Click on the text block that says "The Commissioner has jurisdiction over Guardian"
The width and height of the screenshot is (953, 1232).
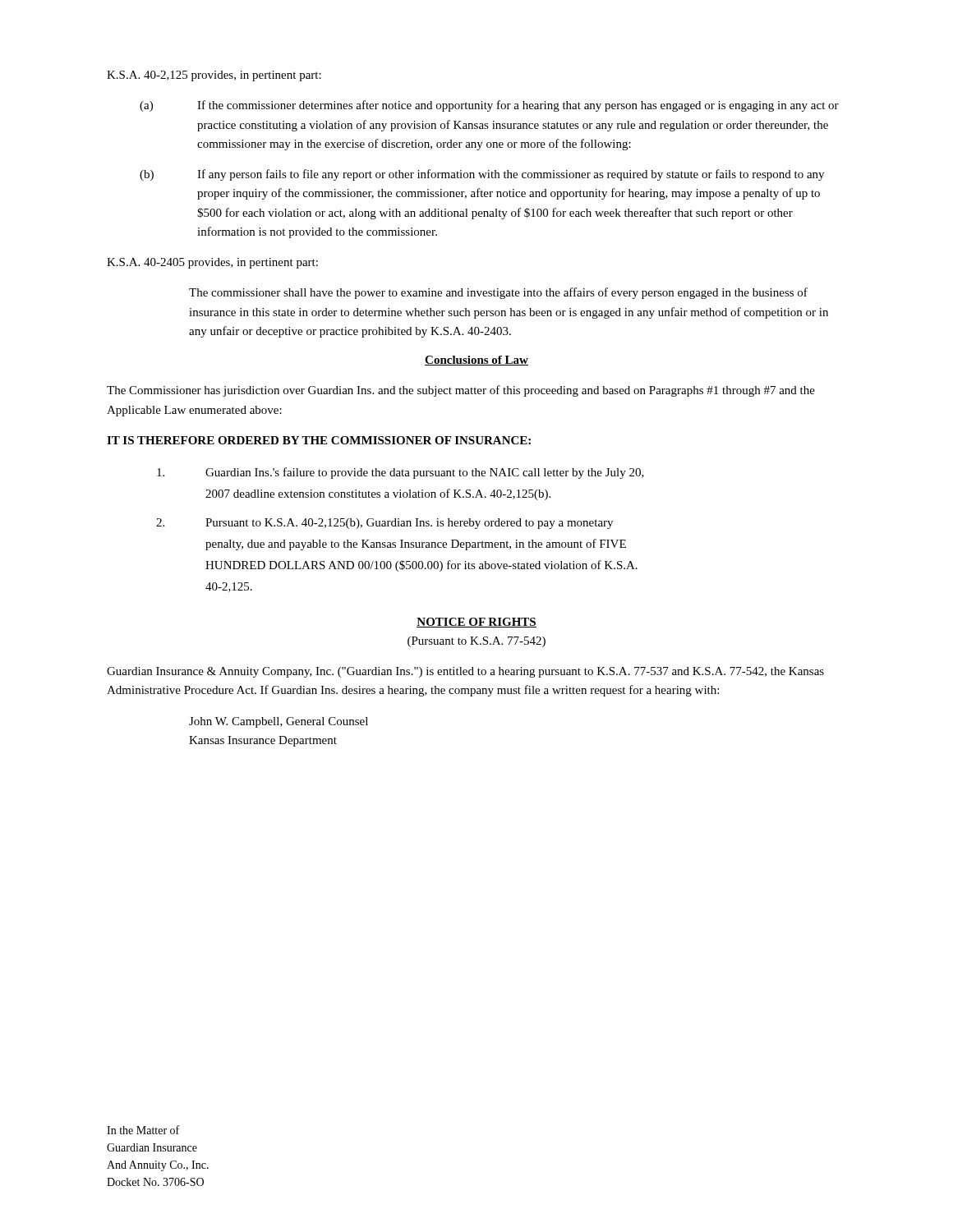[461, 400]
